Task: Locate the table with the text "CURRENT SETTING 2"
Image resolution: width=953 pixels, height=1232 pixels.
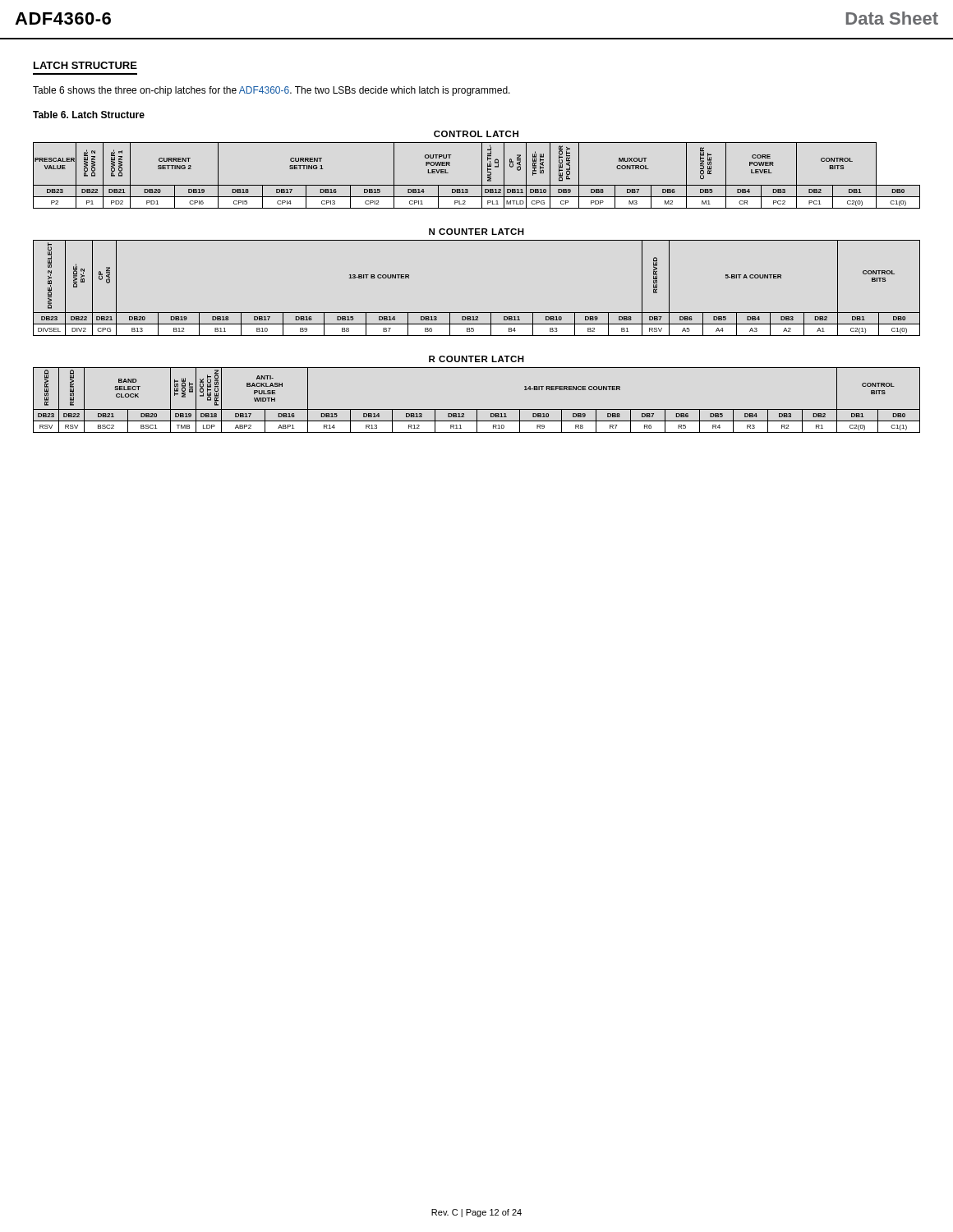Action: point(476,169)
